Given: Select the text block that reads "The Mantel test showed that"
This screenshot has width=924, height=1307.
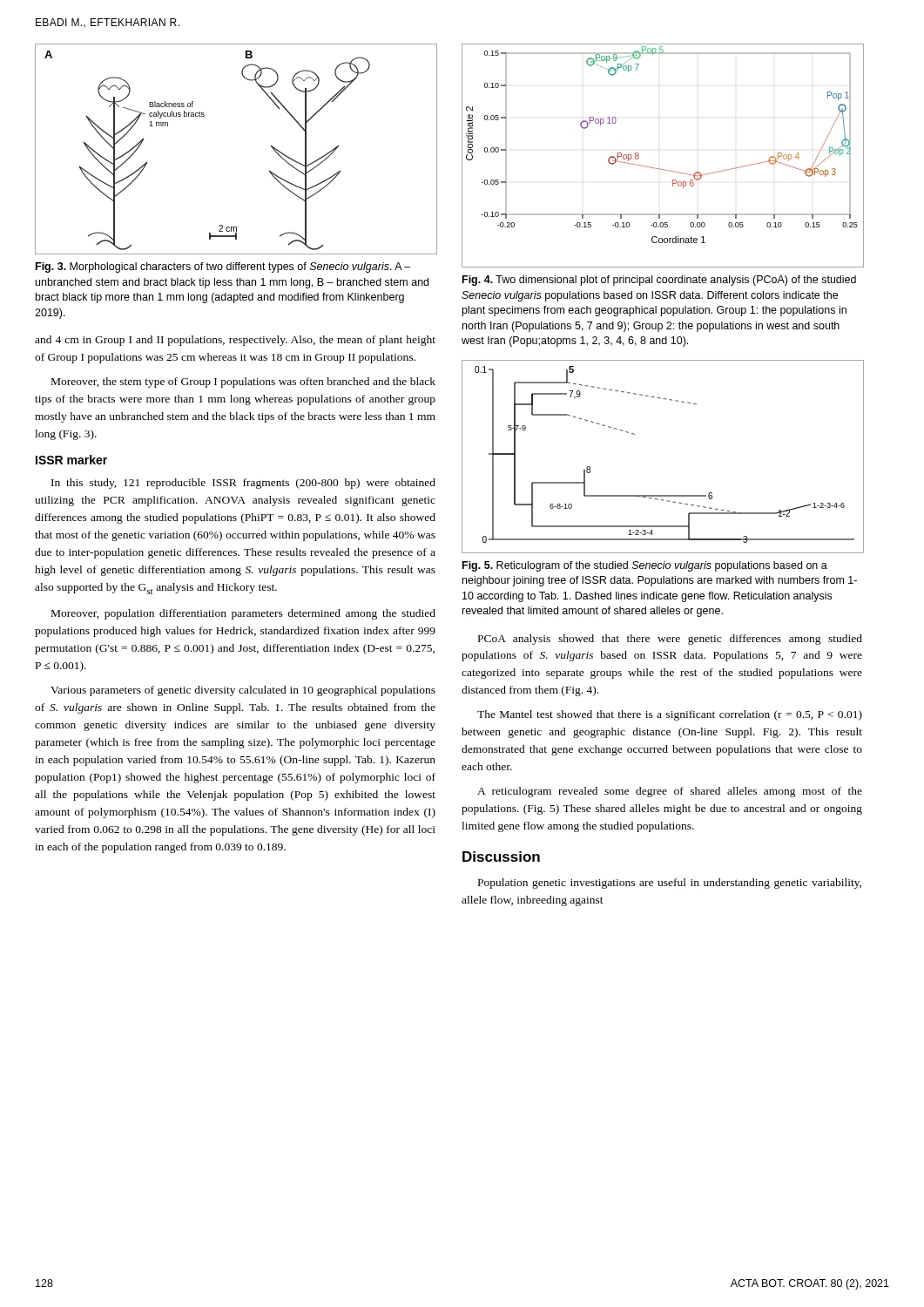Looking at the screenshot, I should [x=662, y=740].
